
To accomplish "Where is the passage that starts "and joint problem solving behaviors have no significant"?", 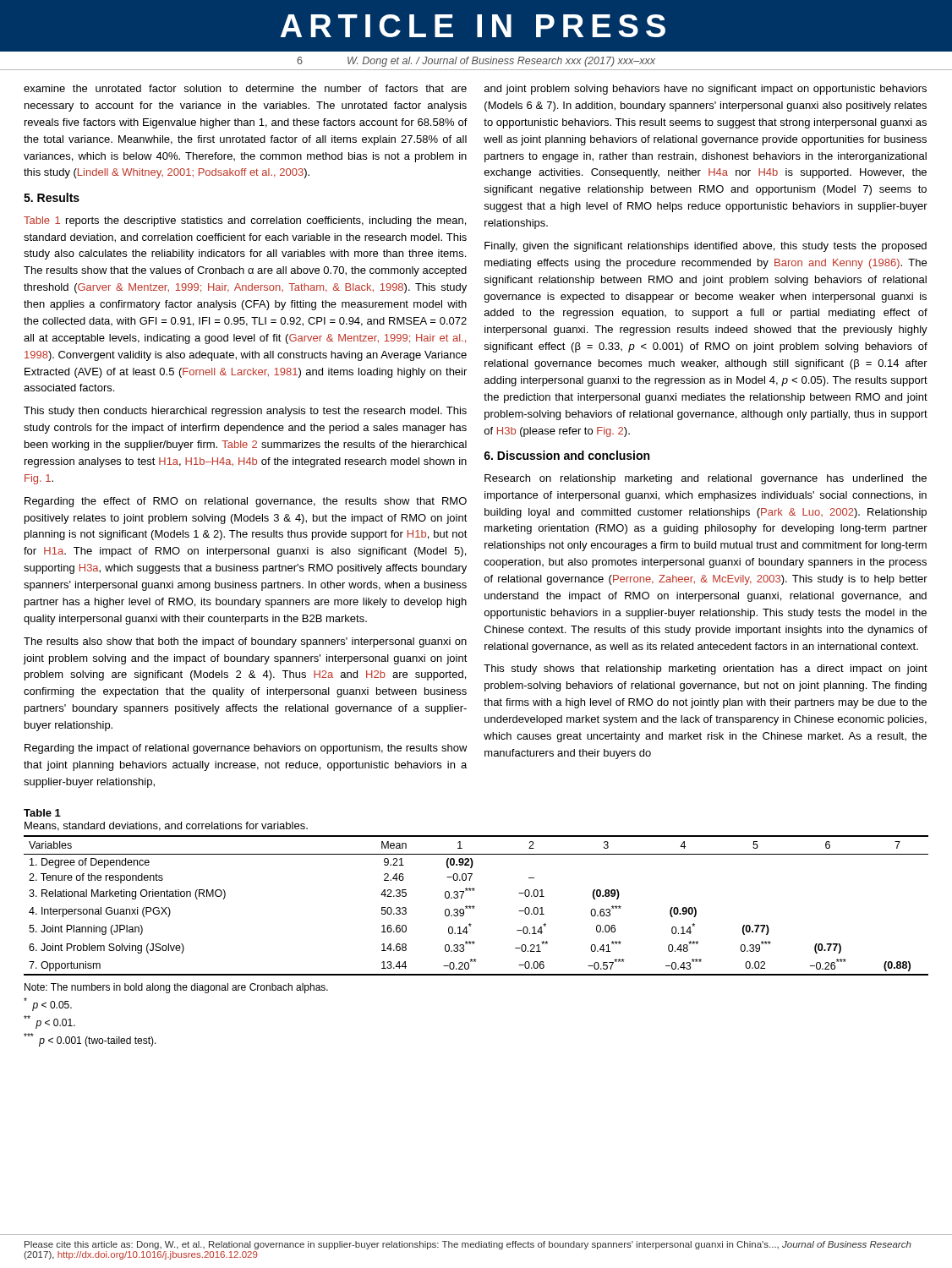I will [x=706, y=156].
